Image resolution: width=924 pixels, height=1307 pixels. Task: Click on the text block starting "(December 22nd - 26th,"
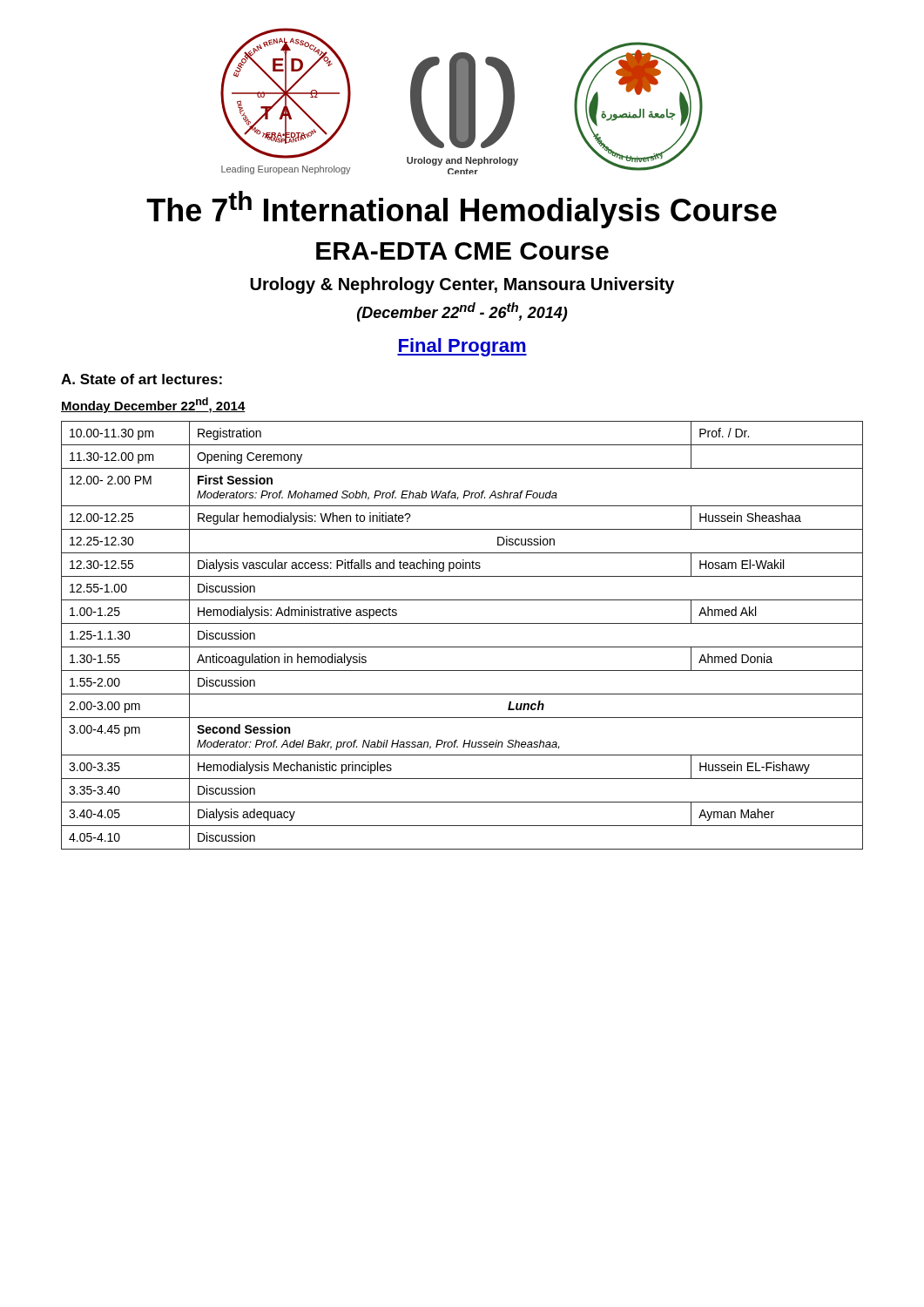click(x=462, y=311)
